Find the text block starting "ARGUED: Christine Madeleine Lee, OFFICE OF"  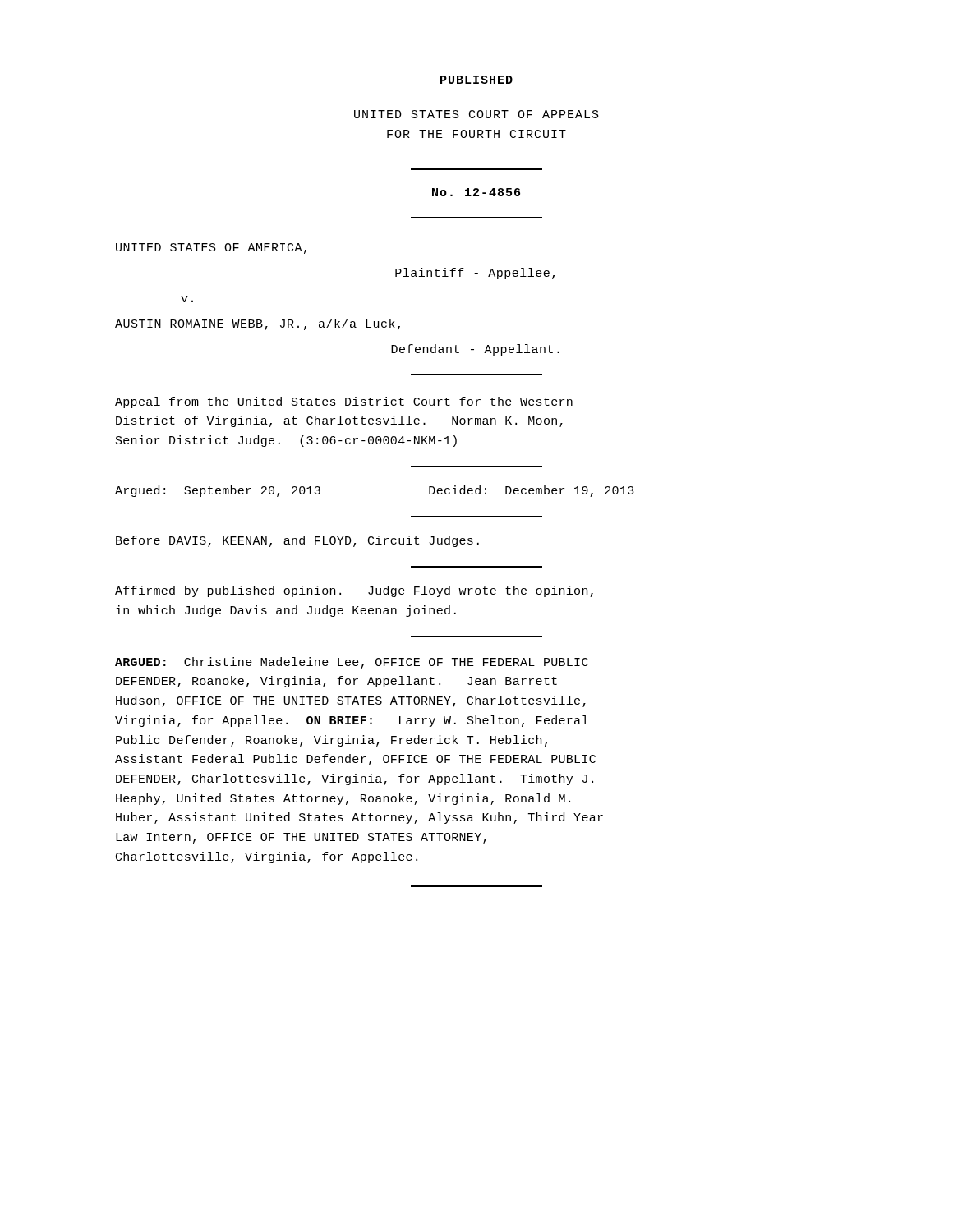360,760
